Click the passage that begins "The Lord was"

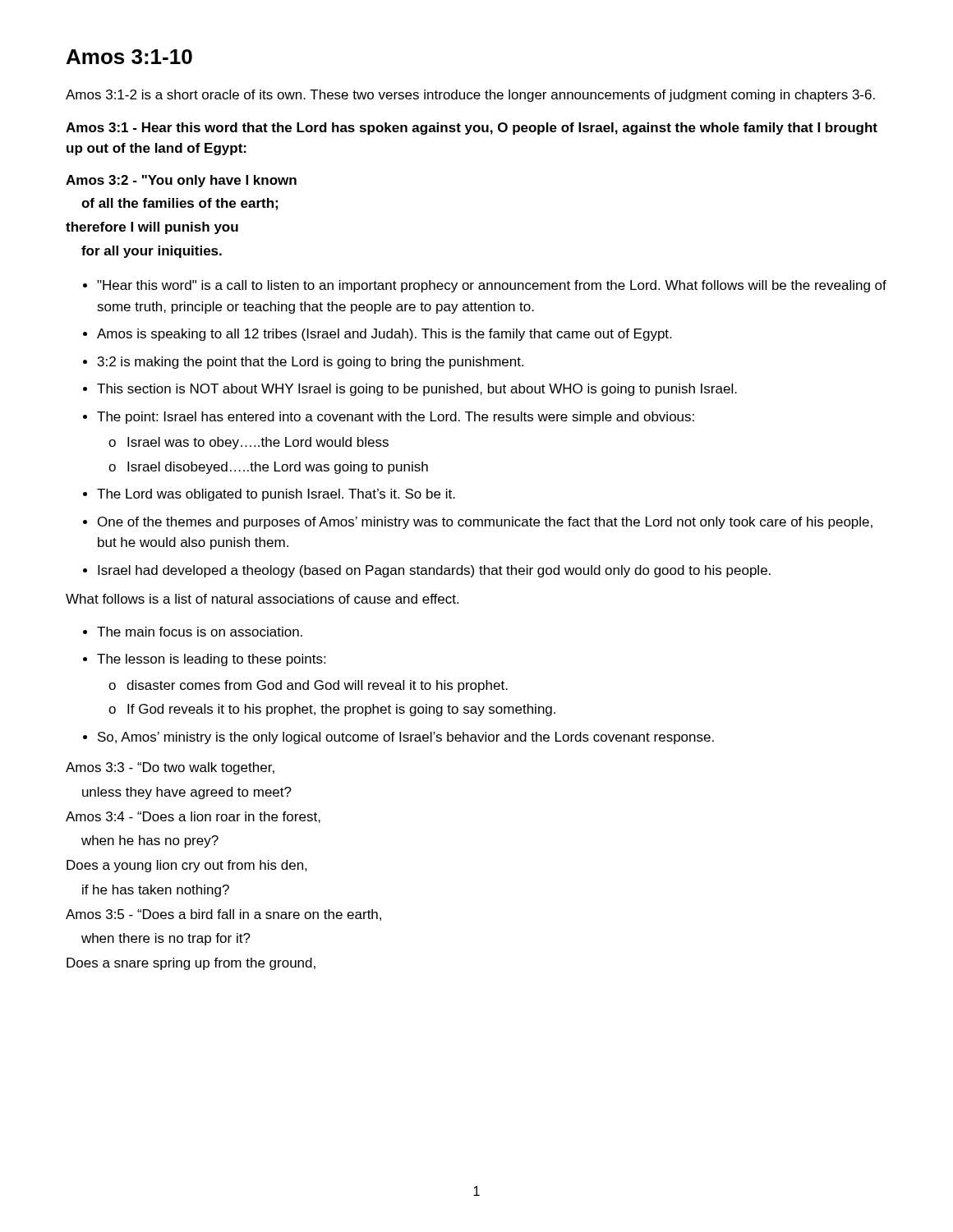[x=276, y=494]
